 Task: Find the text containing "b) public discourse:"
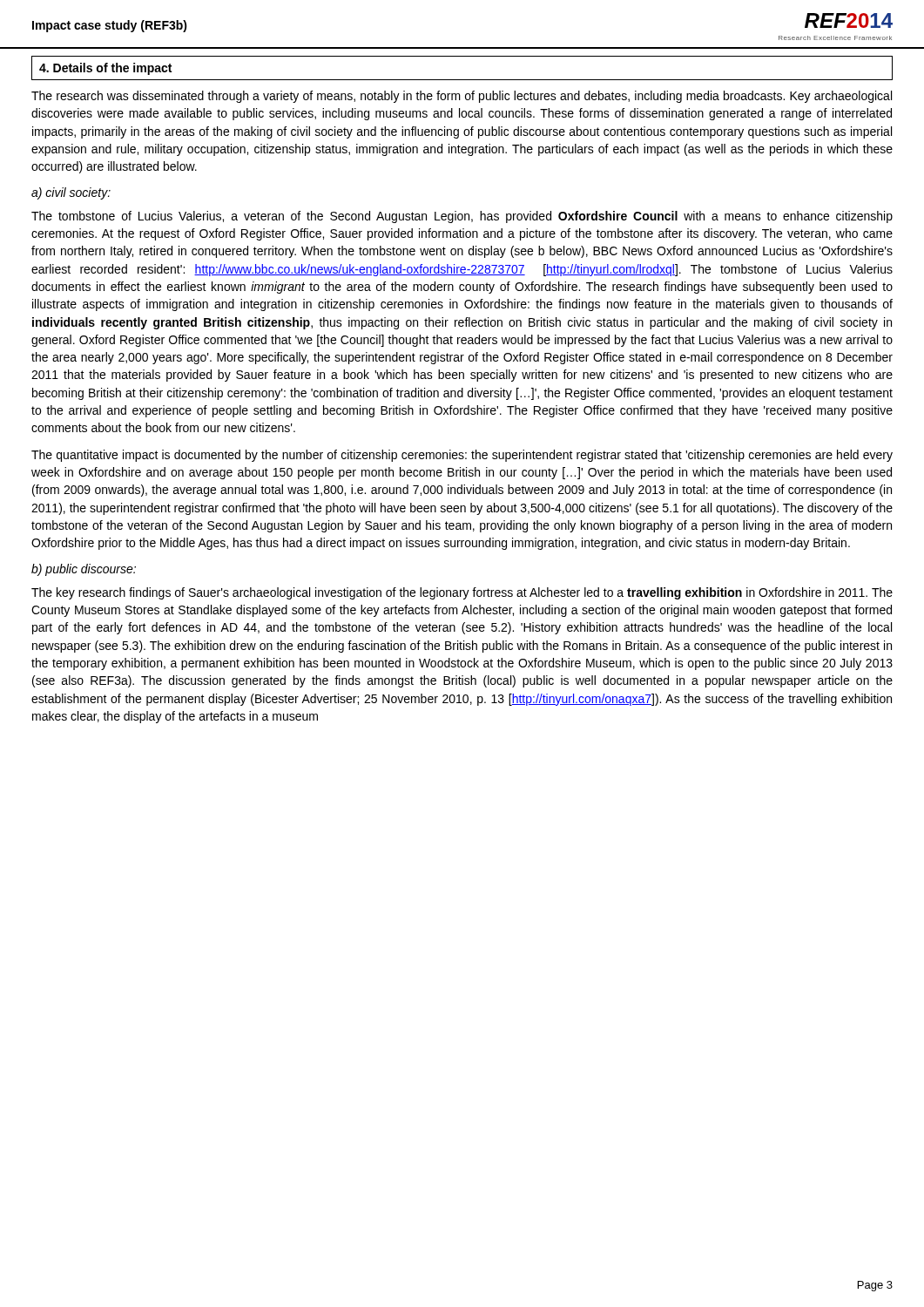coord(84,570)
